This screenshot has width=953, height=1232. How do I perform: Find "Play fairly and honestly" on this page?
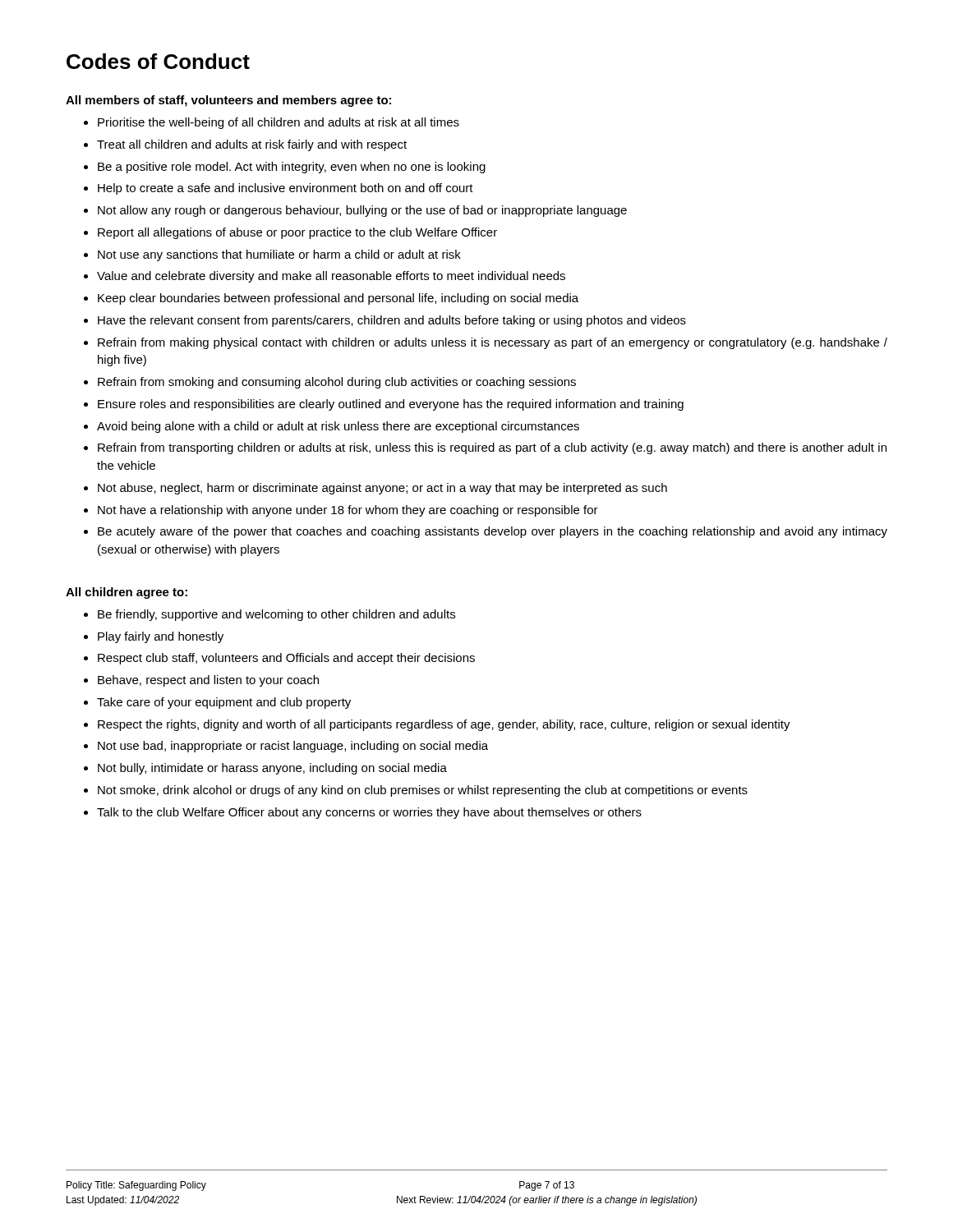160,636
